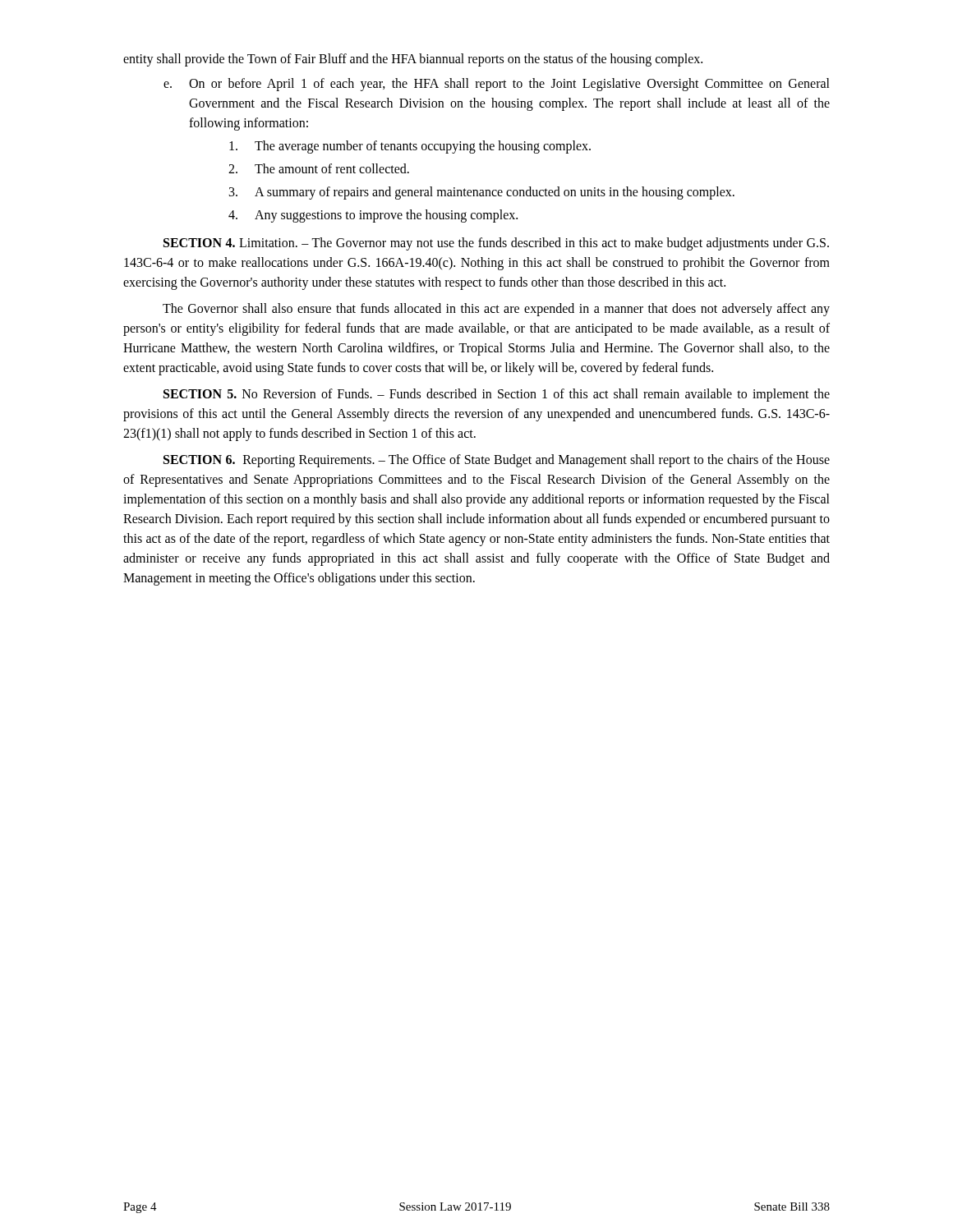Click on the text starting "SECTION 5. No"
This screenshot has width=953, height=1232.
click(x=476, y=414)
